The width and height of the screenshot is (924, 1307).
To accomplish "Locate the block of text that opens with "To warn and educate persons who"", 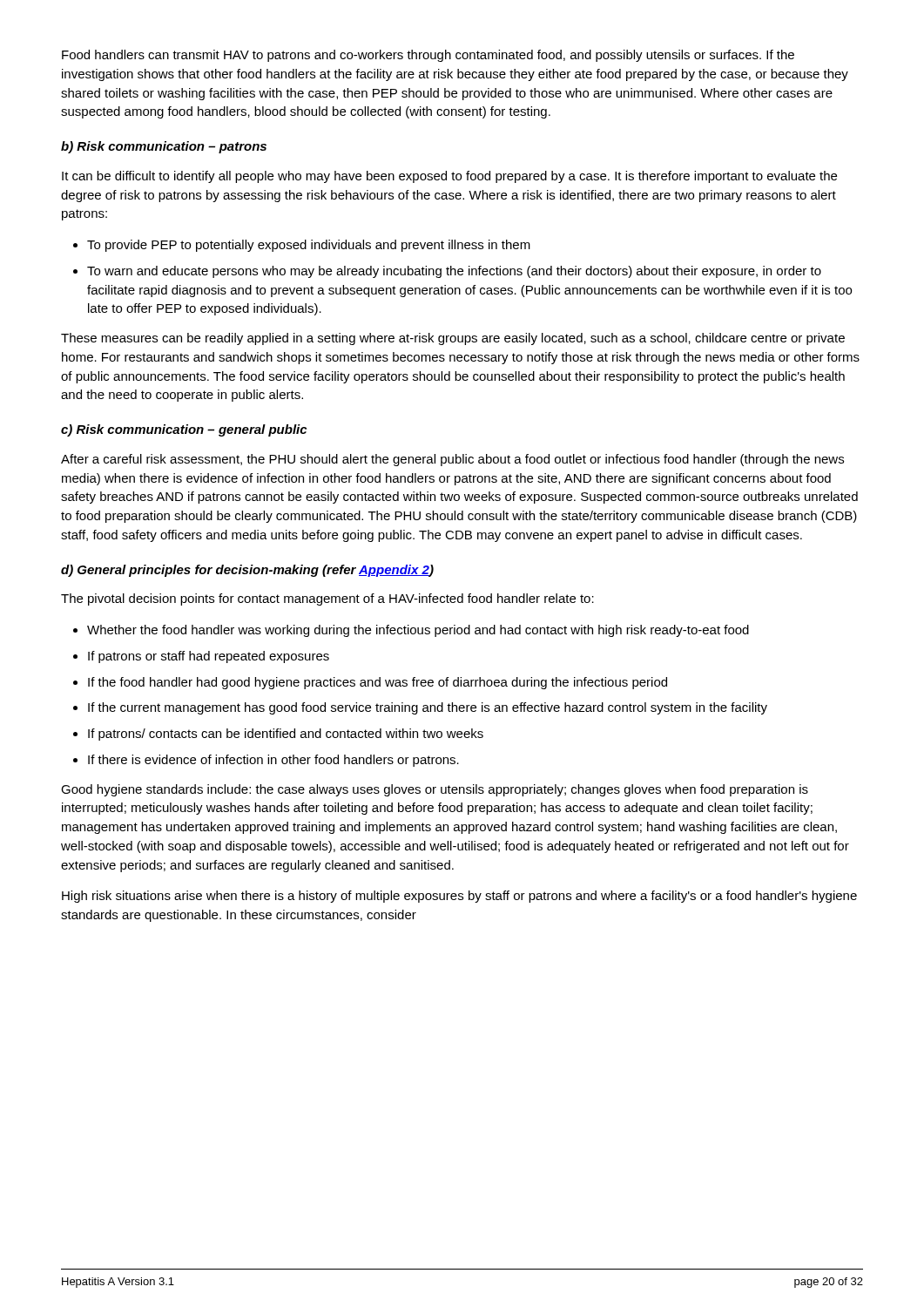I will [x=462, y=290].
